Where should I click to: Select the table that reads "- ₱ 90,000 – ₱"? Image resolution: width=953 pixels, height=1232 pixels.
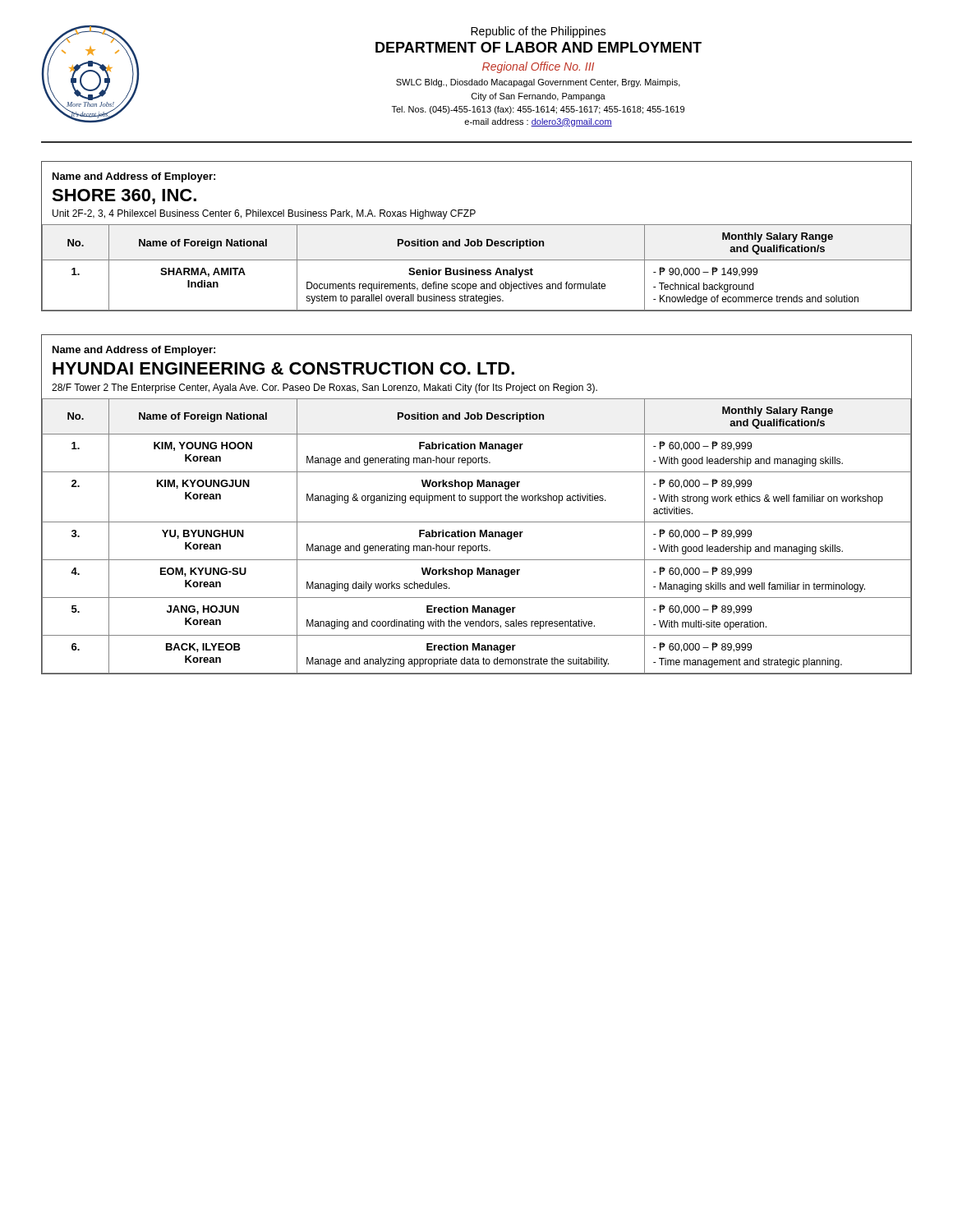pos(476,236)
